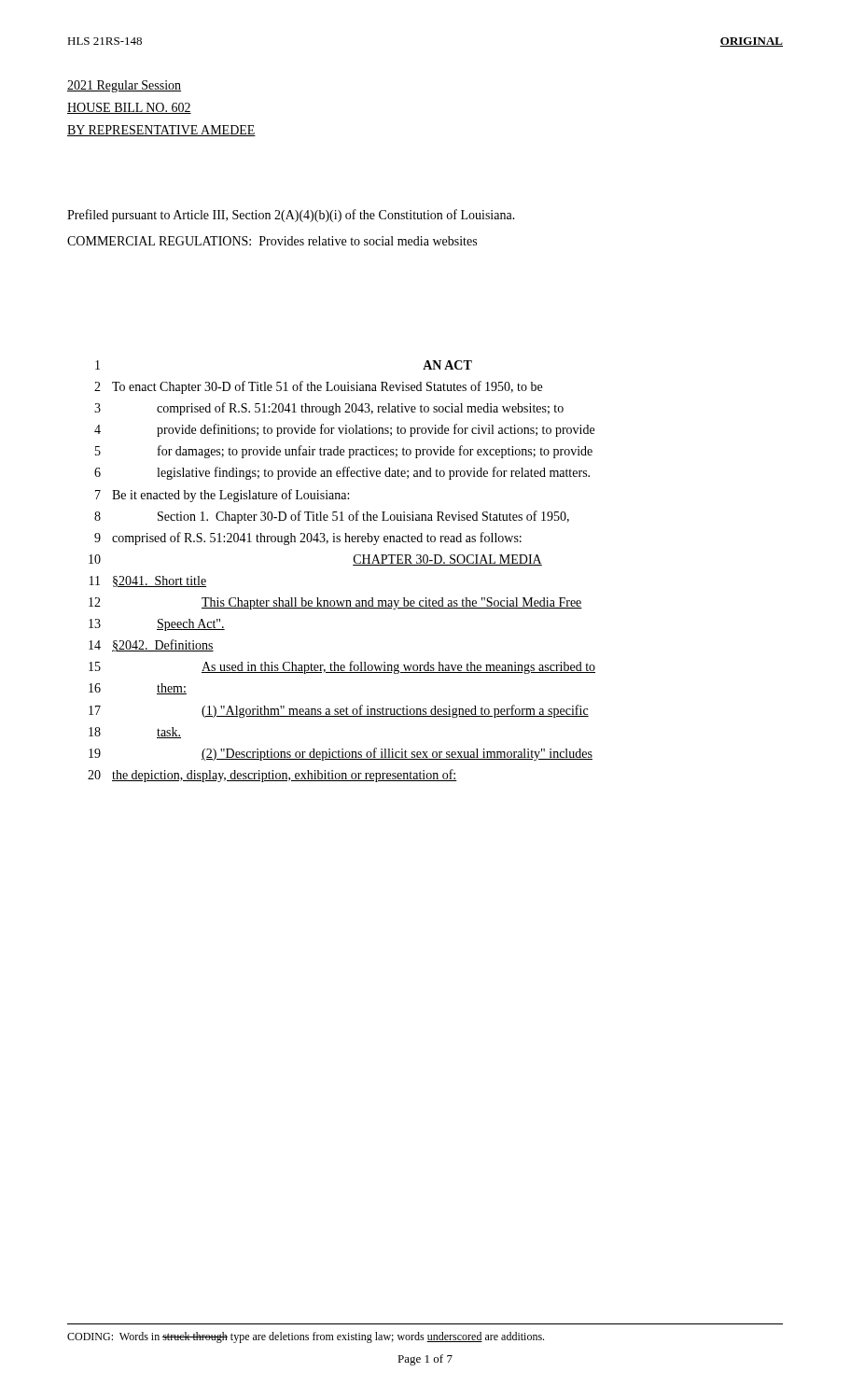
Task: Where is the passage that starts "3 comprised of R.S. 51:2041 through 2043,"?
Action: 425,409
